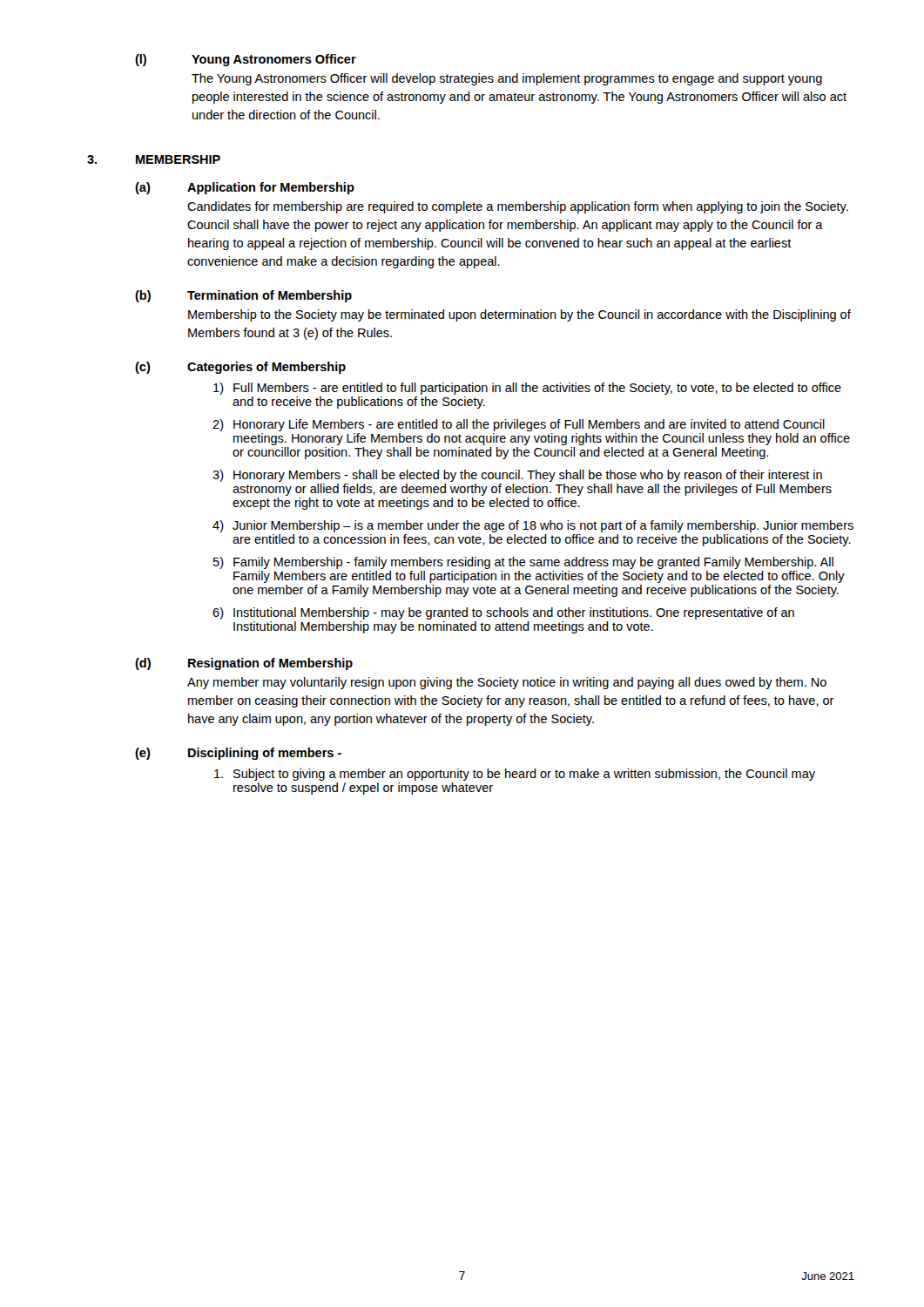
Task: Find the text starting "(c) Categories of Membership"
Action: coord(471,501)
